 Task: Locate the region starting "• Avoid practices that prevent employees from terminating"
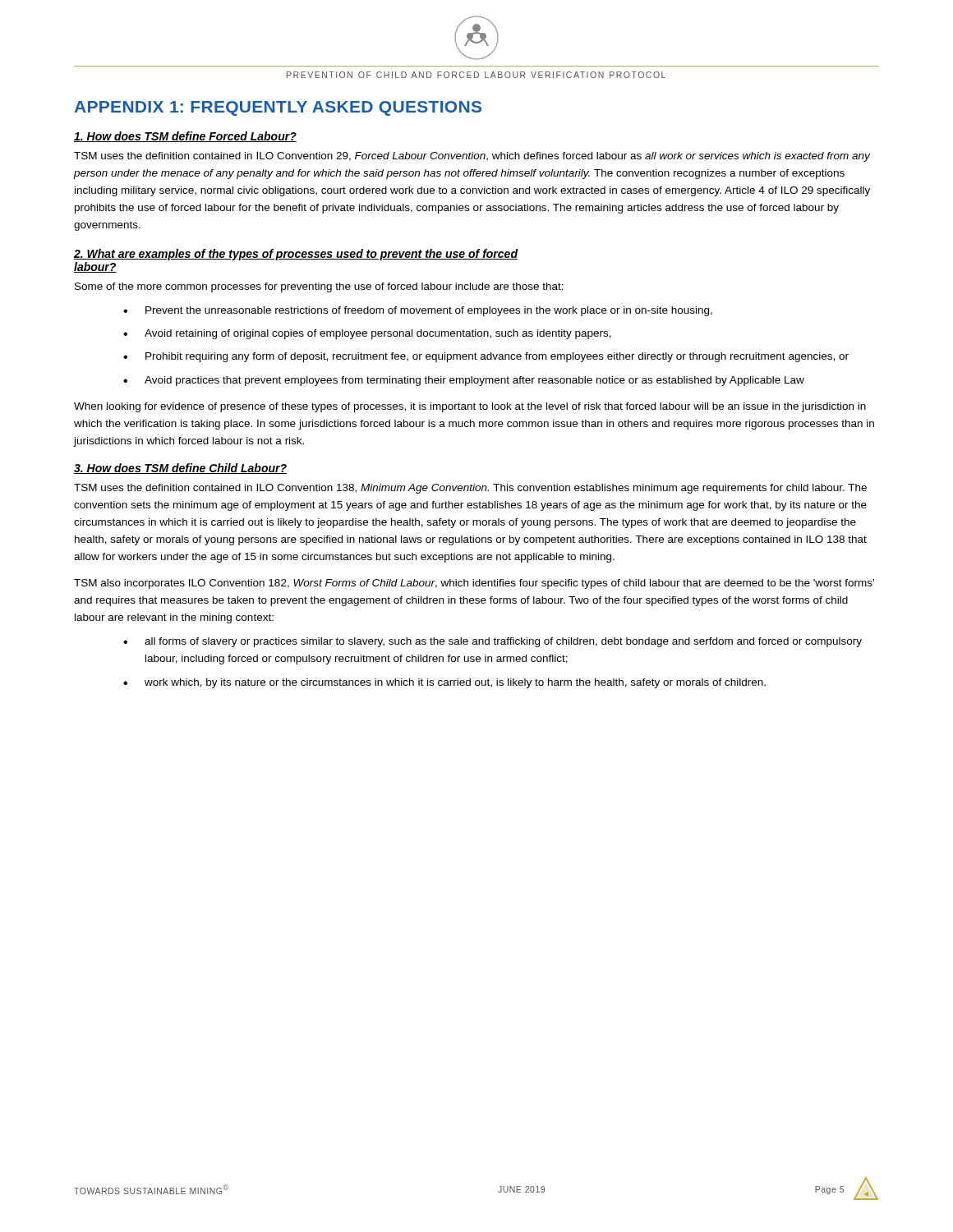tap(501, 381)
